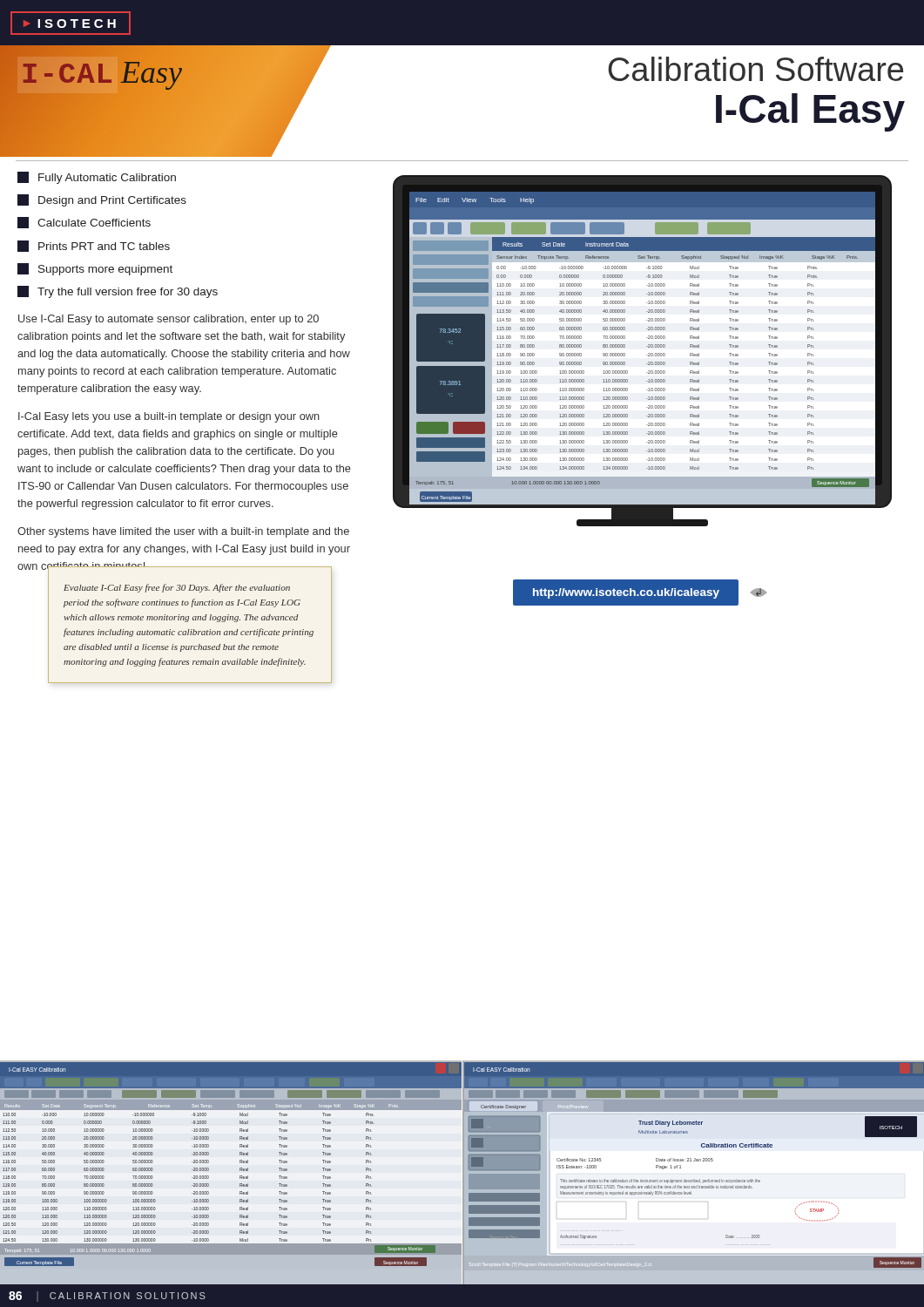
Task: Select the passage starting "Try the full version free for 30 days"
Action: [118, 292]
